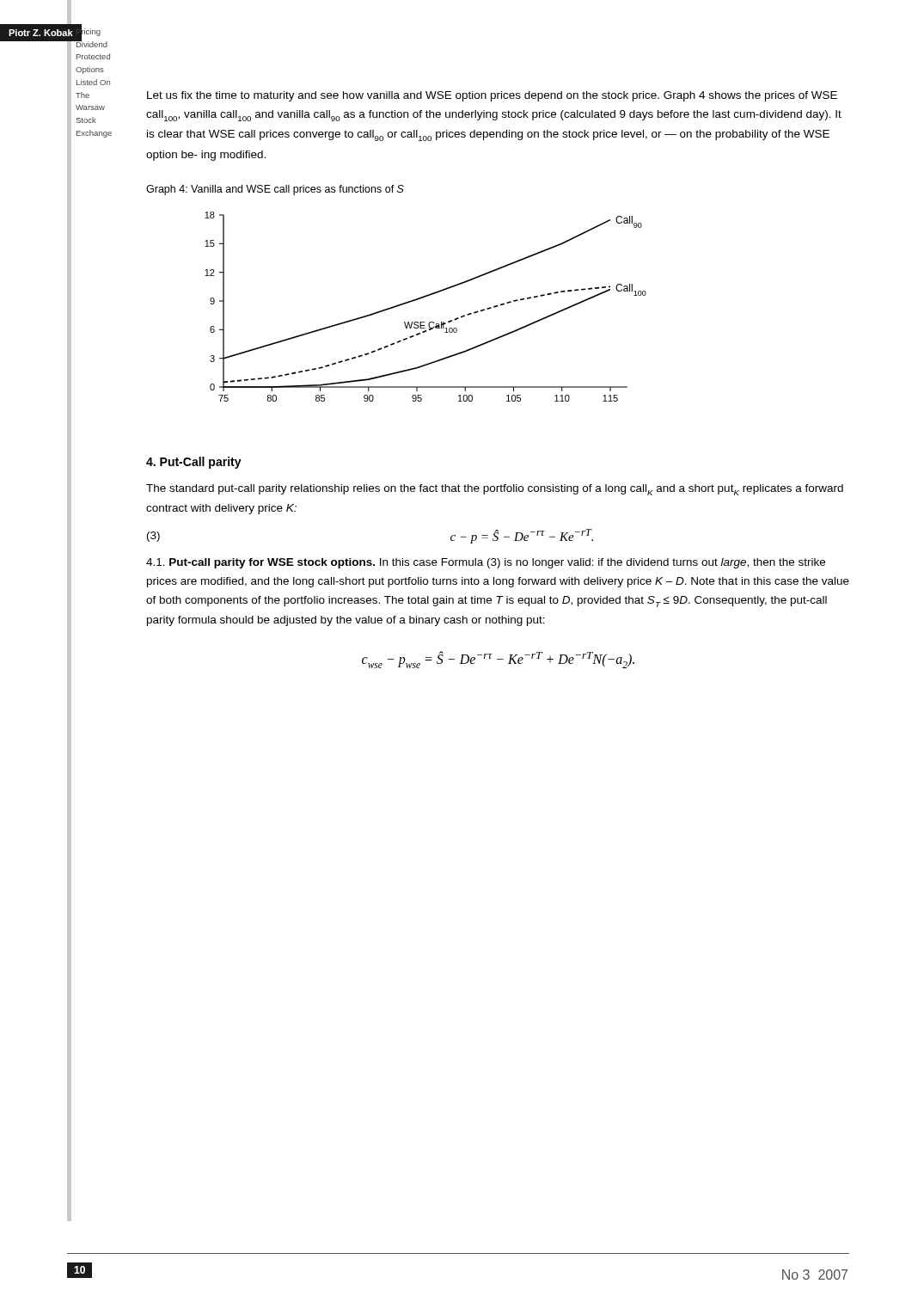Find the caption on this page that starts "Graph 4: Vanilla"
This screenshot has width=924, height=1290.
(275, 189)
